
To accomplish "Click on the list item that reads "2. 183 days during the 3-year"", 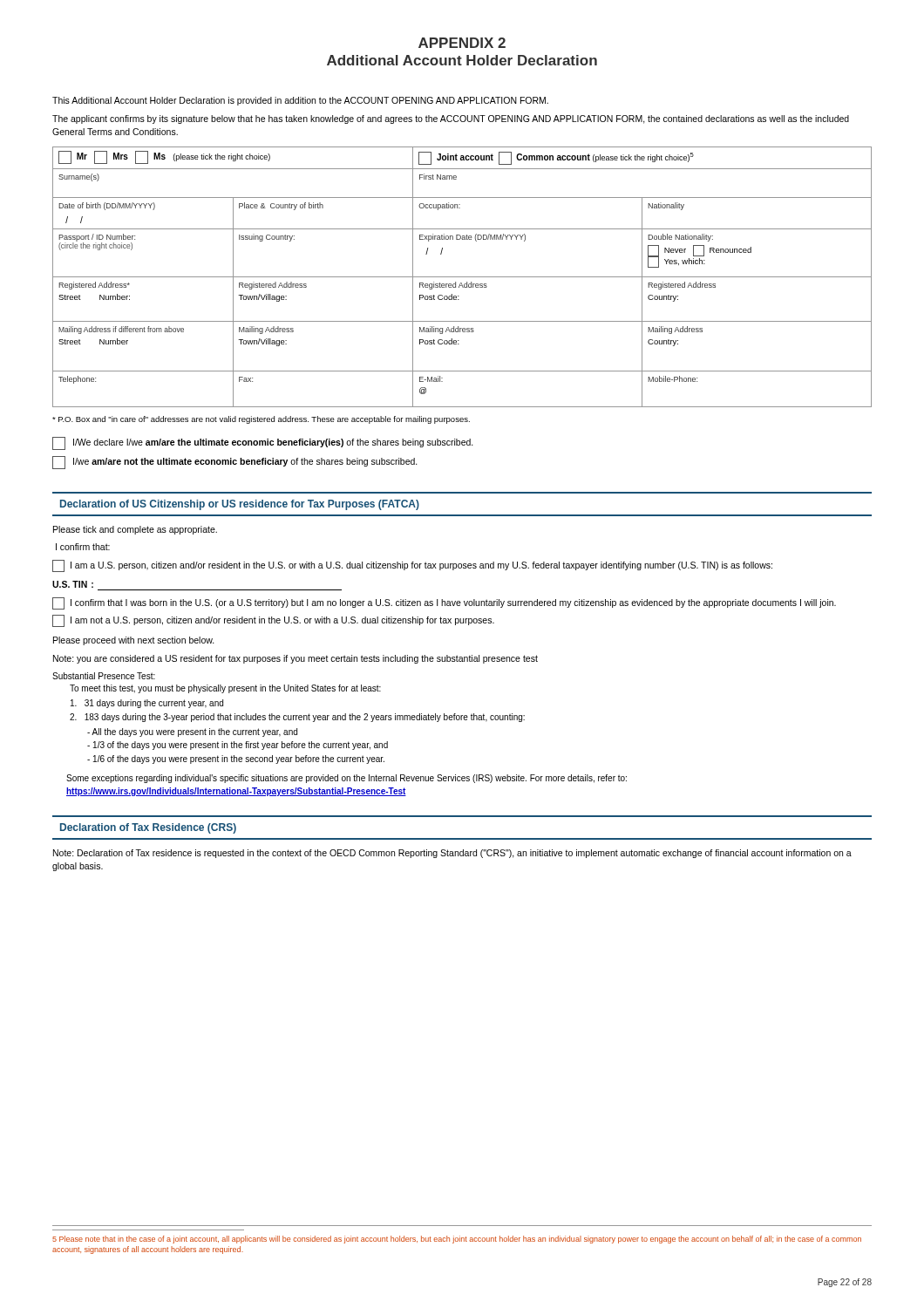I will tap(297, 717).
